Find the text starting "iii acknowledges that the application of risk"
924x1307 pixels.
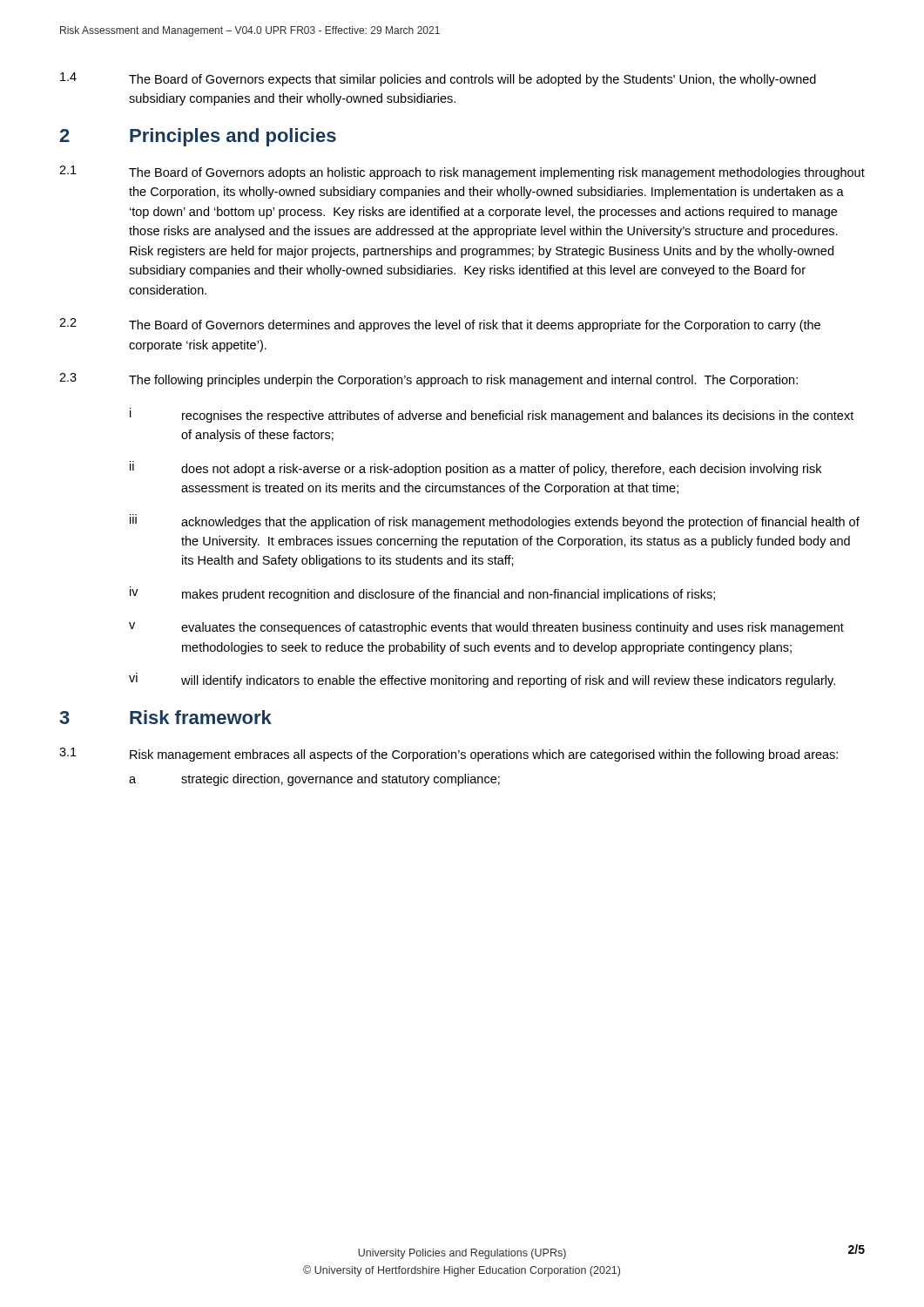497,541
